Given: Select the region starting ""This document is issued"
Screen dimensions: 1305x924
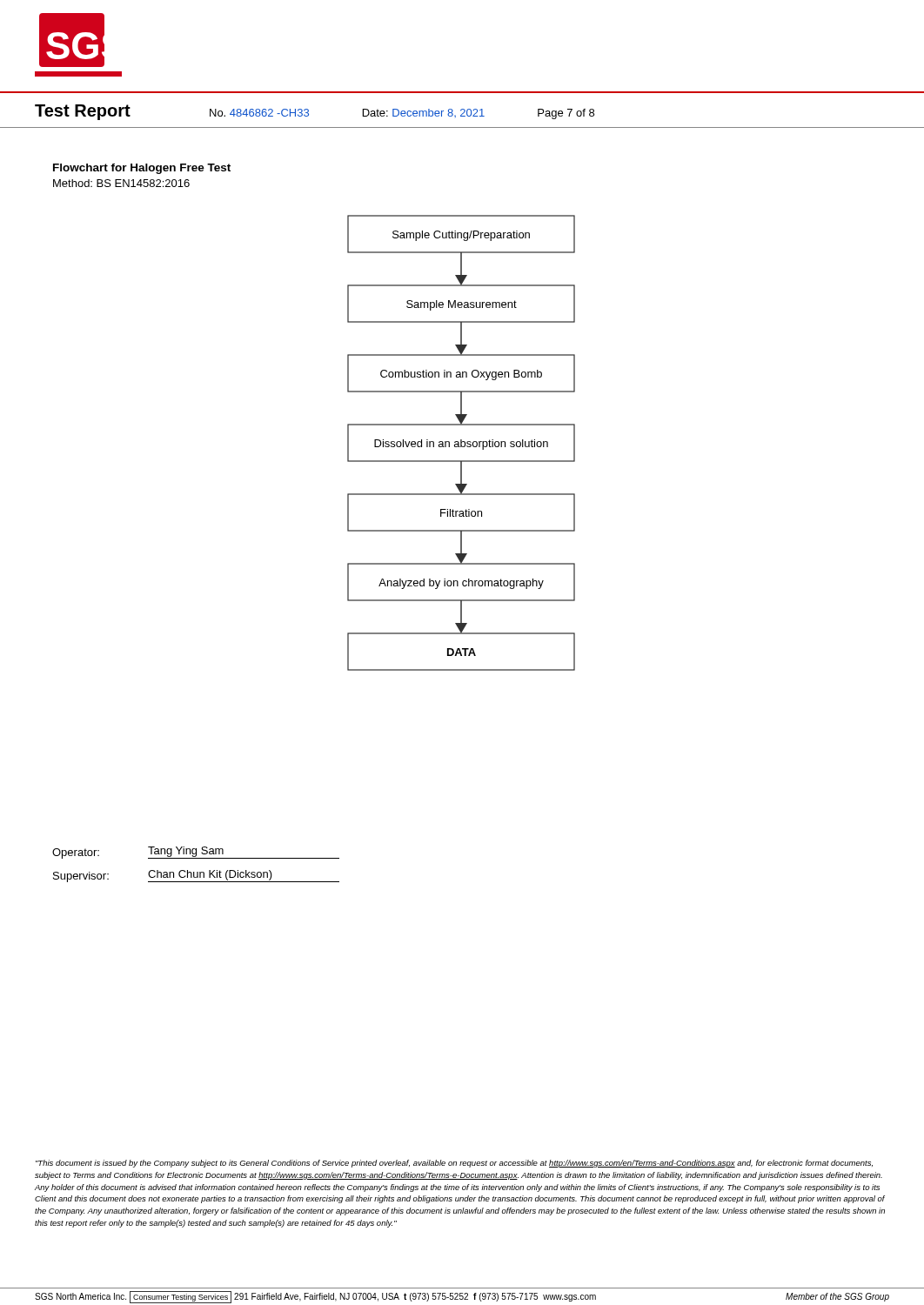Looking at the screenshot, I should [460, 1193].
